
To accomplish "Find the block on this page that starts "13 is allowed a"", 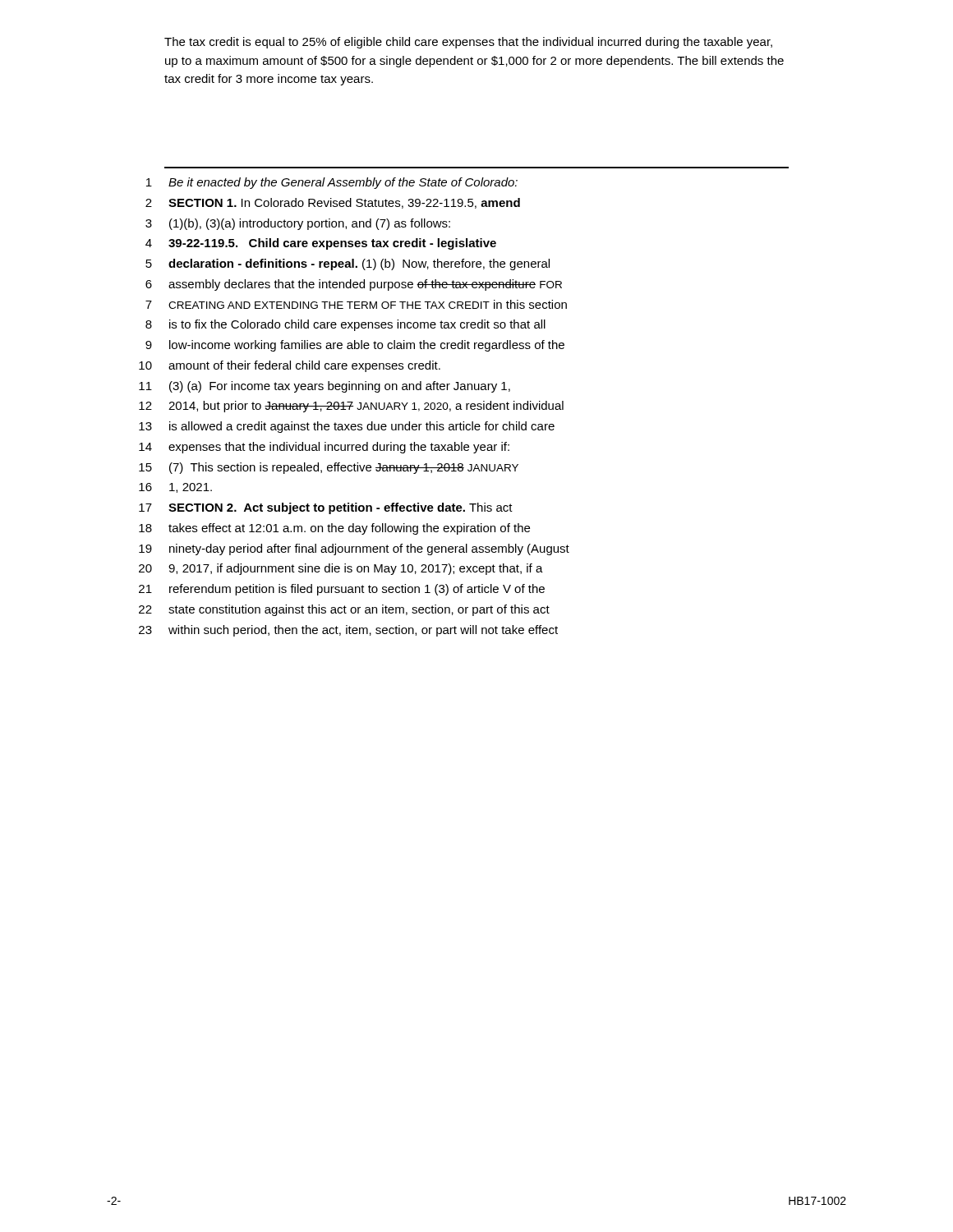I will (476, 427).
